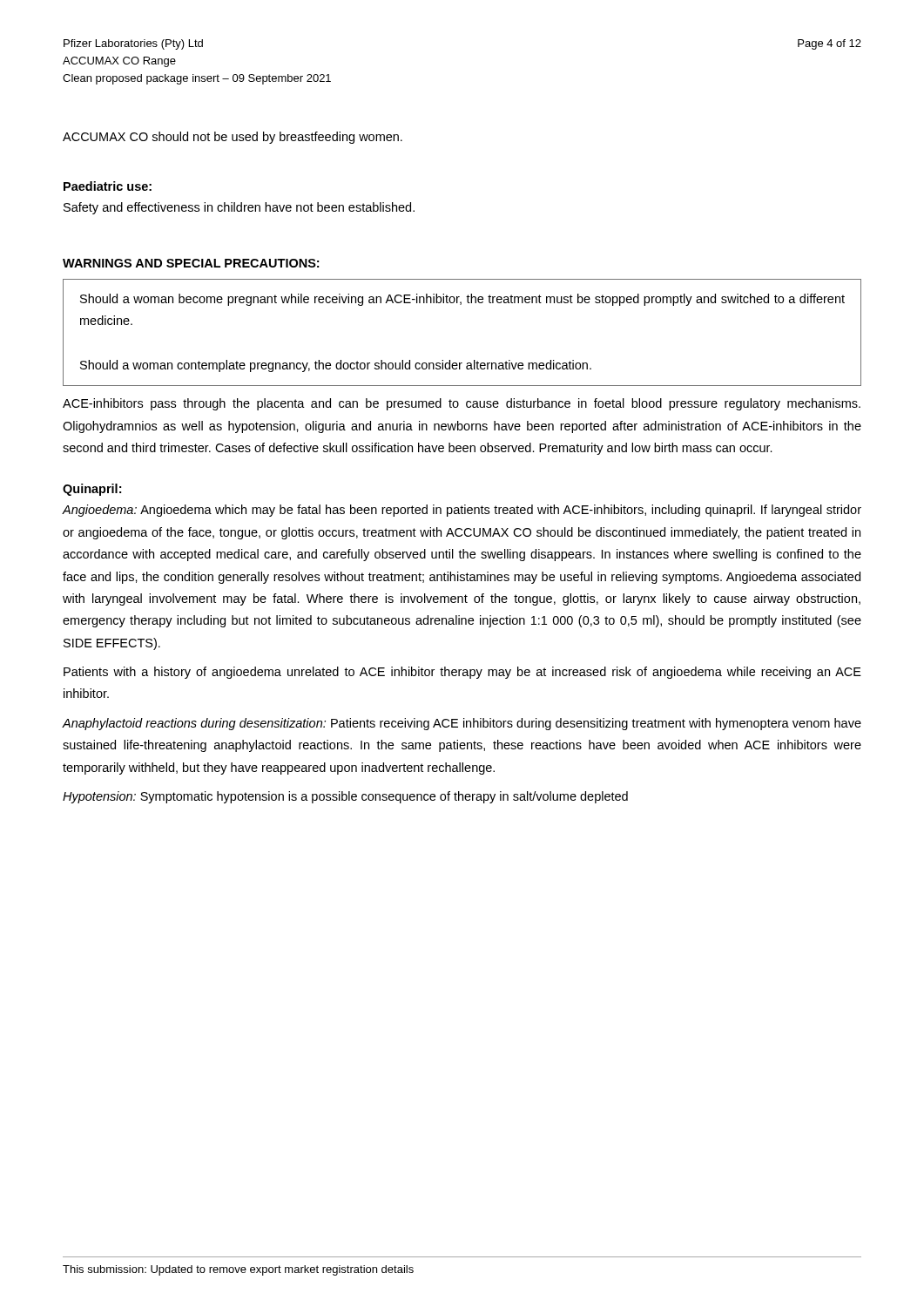Screen dimensions: 1307x924
Task: Locate the block of text that opens with "ACCUMAX CO should not"
Action: pyautogui.click(x=233, y=137)
